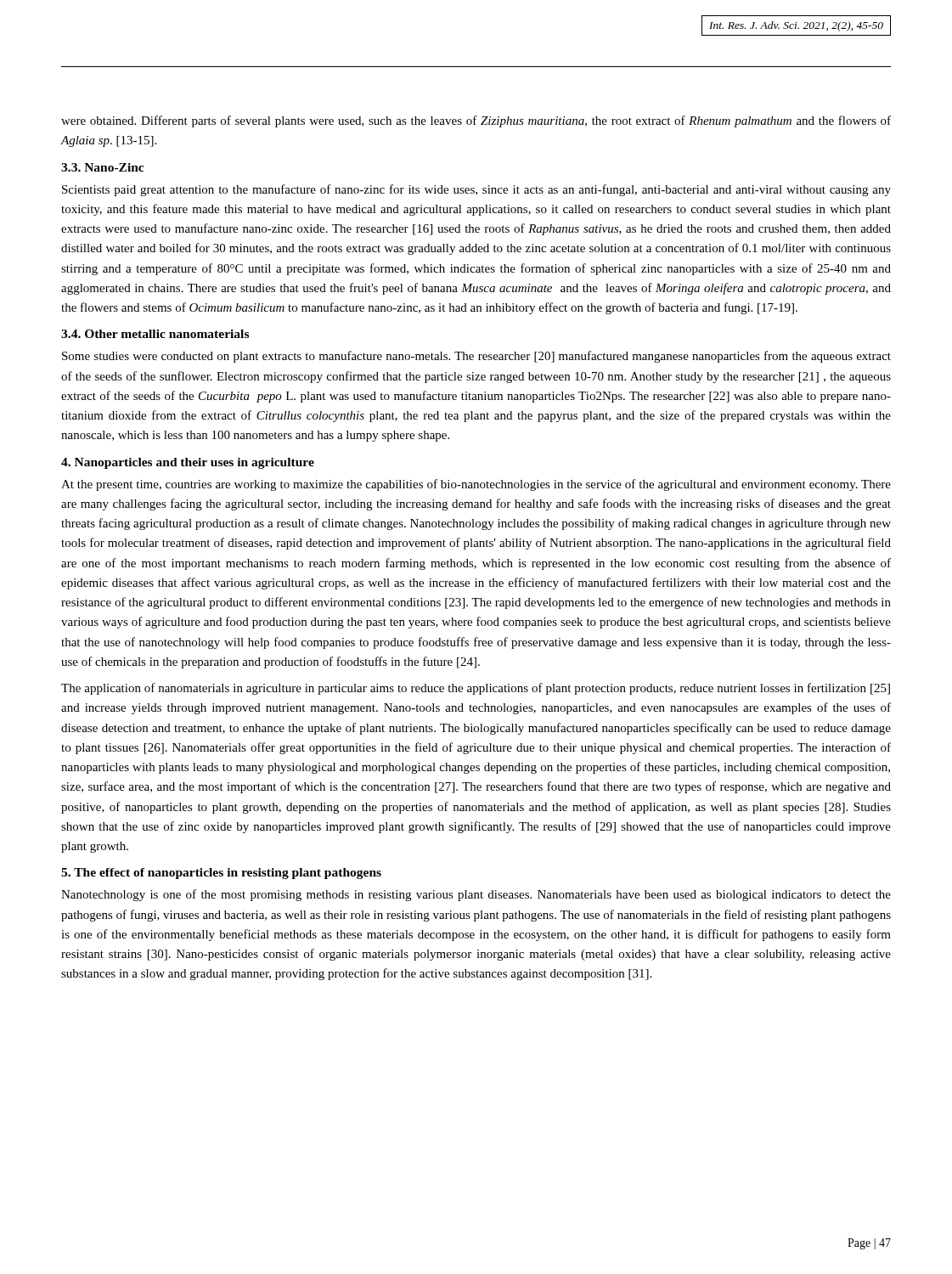Locate the region starting "Nanotechnology is one of the"
952x1274 pixels.
pos(476,934)
